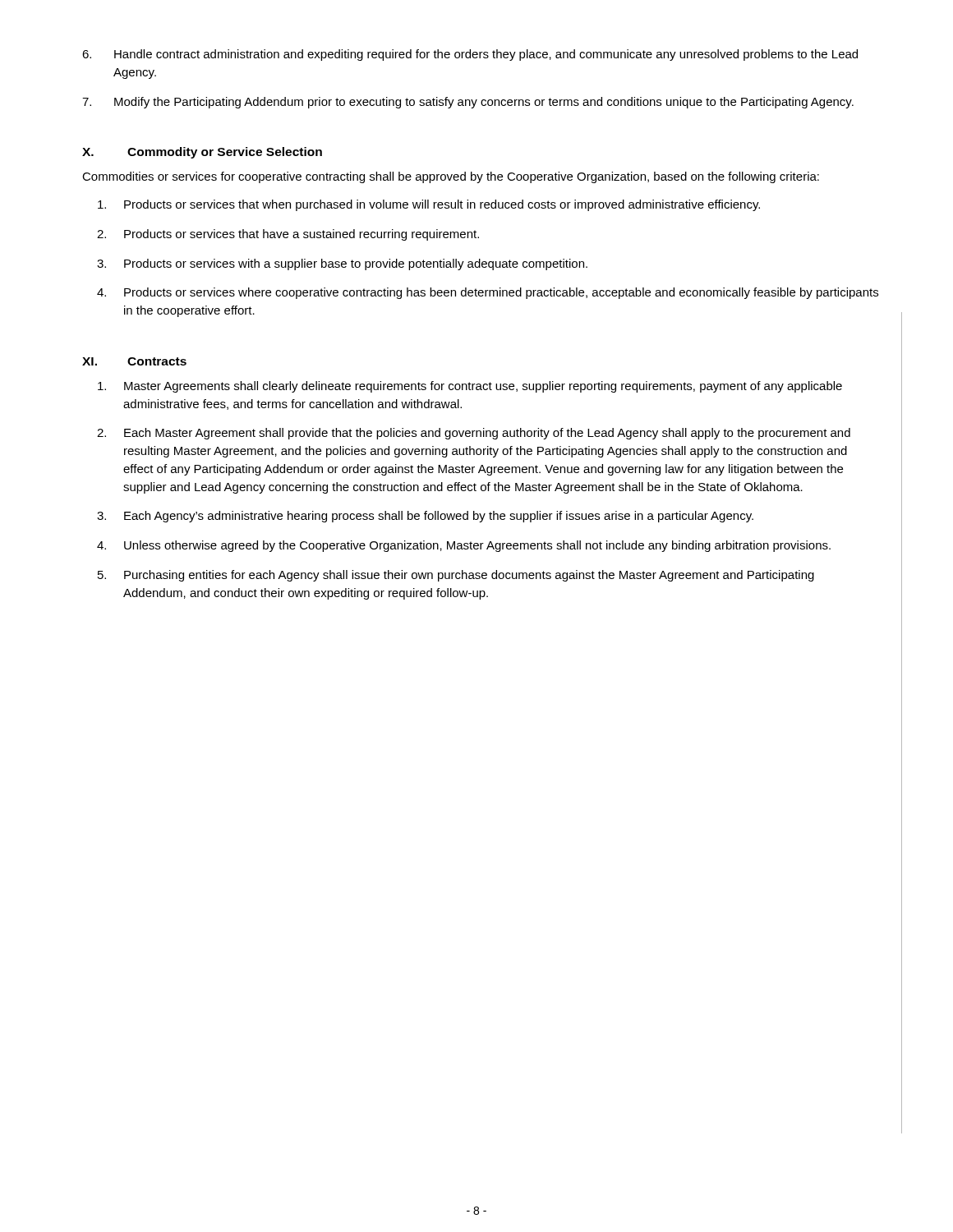The width and height of the screenshot is (953, 1232).
Task: Find the block on this page that starts "7. Modify the Participating Addendum prior to executing"
Action: [x=481, y=101]
